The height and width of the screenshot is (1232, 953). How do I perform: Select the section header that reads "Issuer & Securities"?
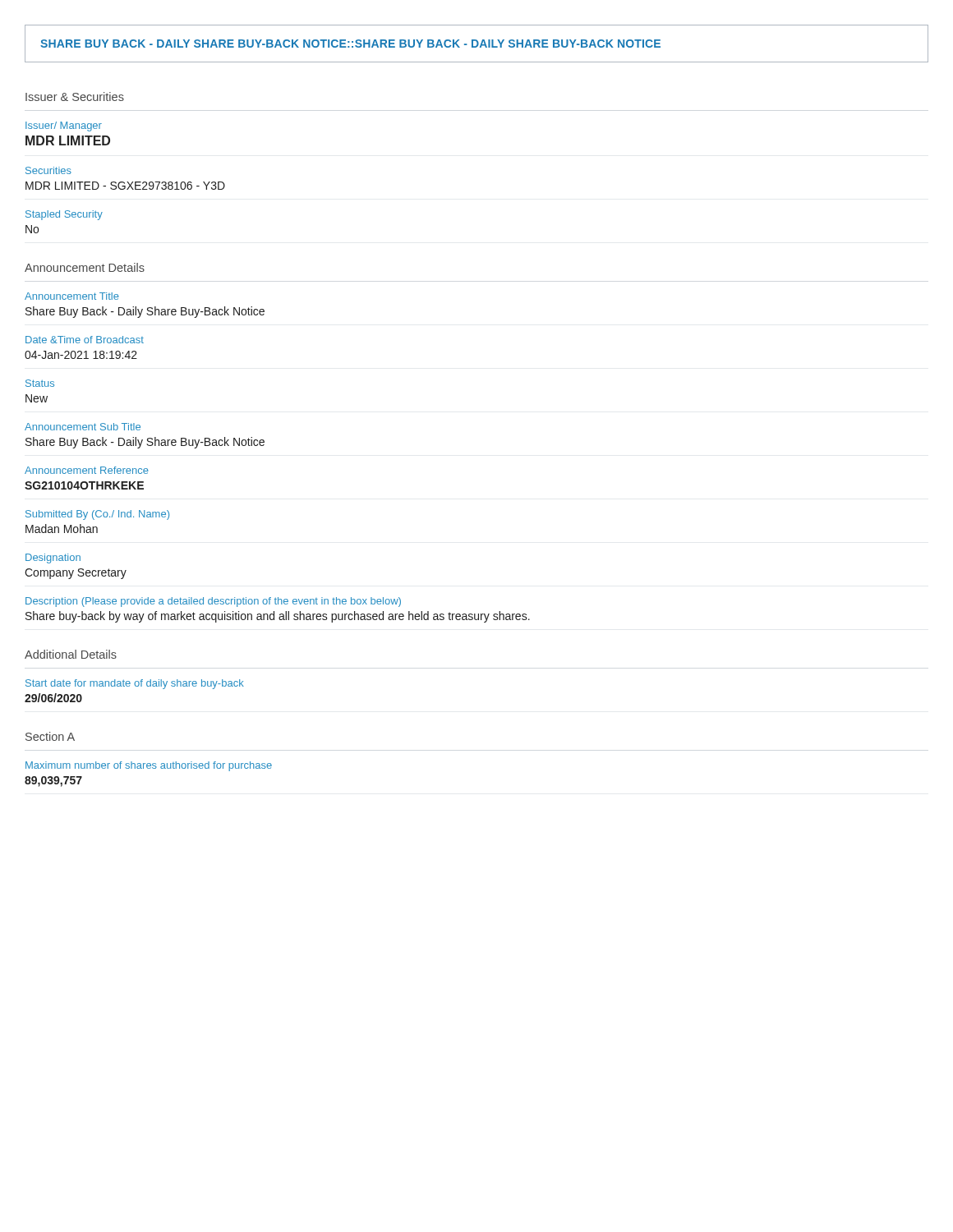(74, 97)
